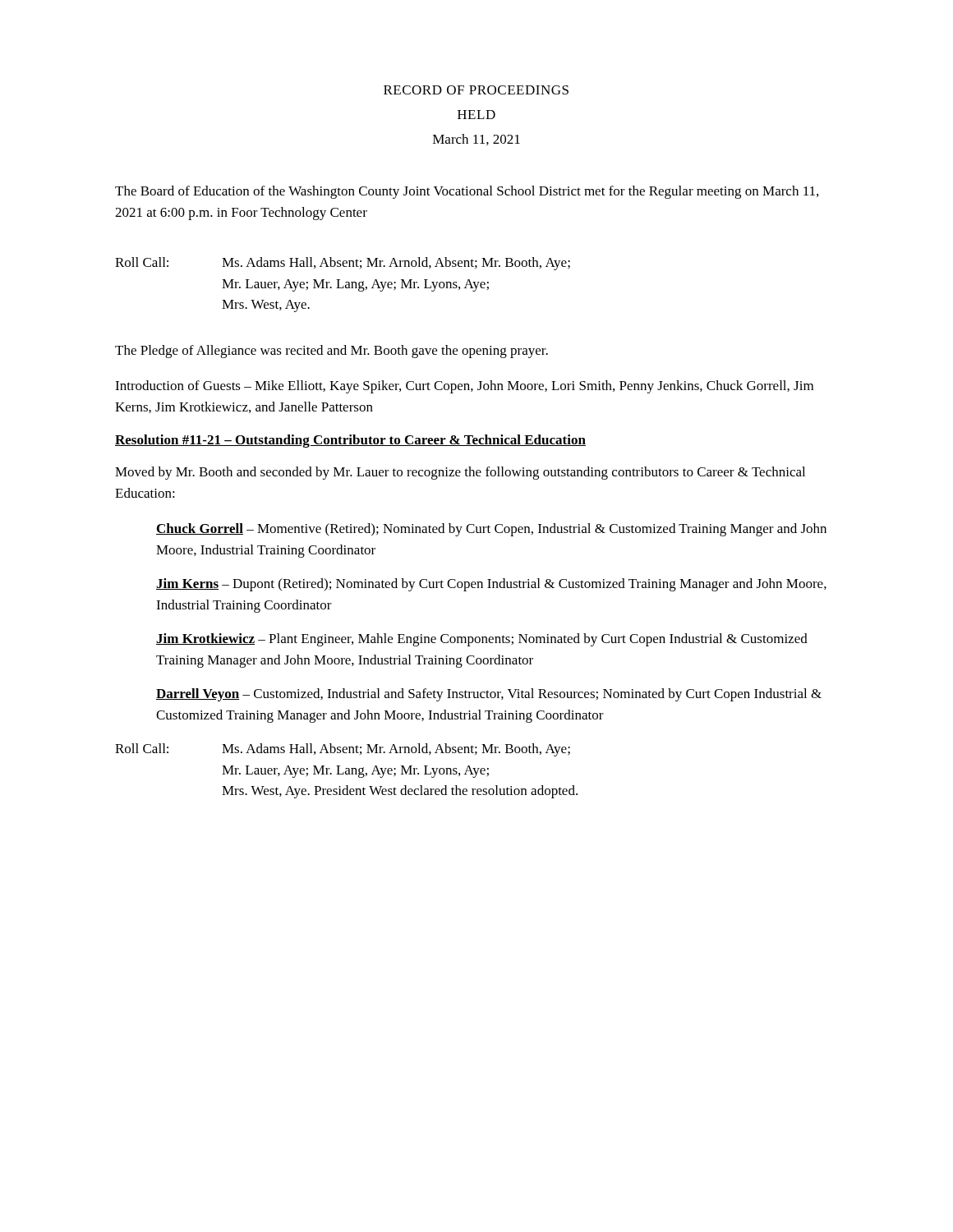Screen dimensions: 1232x953
Task: Point to the region starting "Jim Kerns –"
Action: tap(491, 594)
